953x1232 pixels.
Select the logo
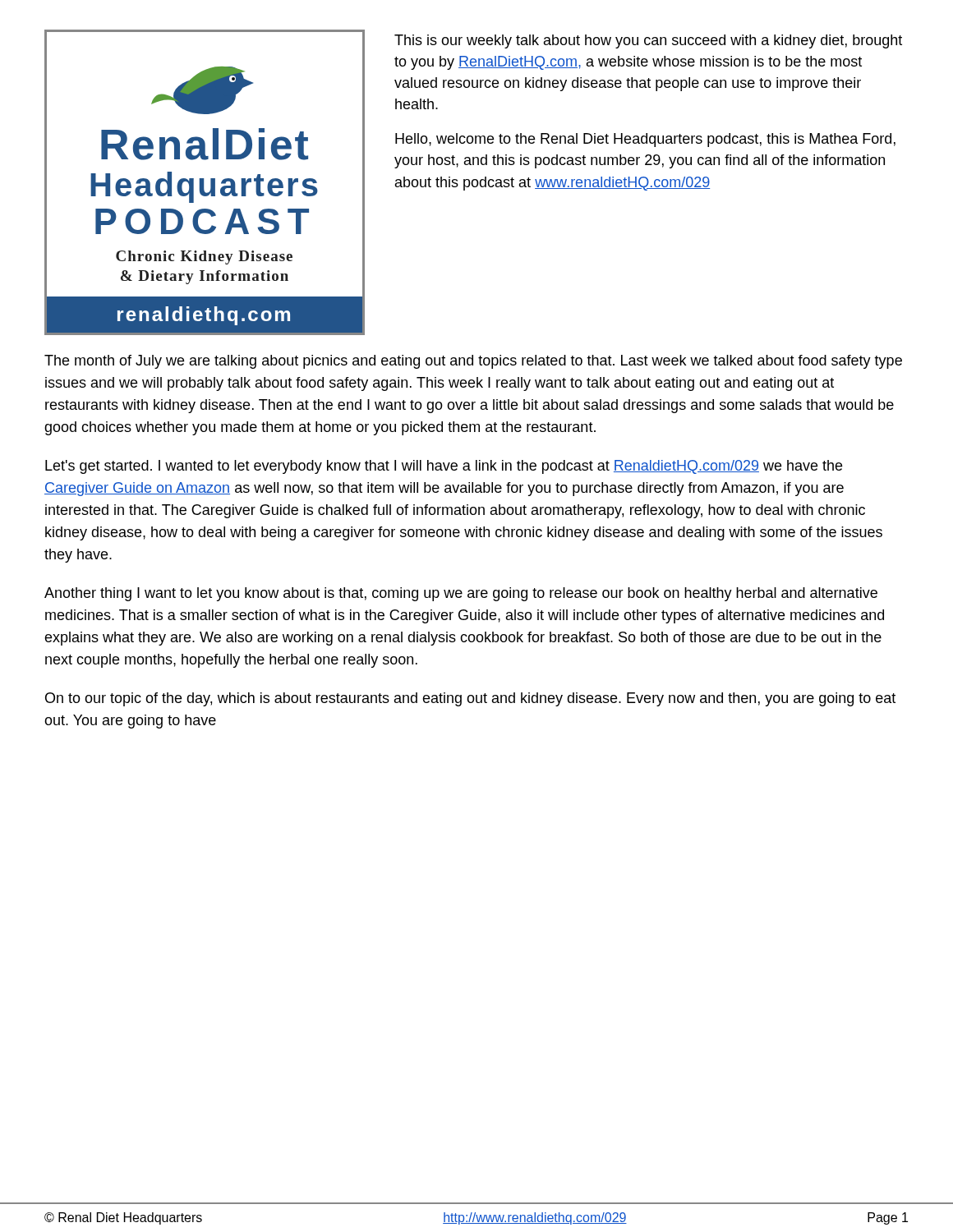click(205, 183)
